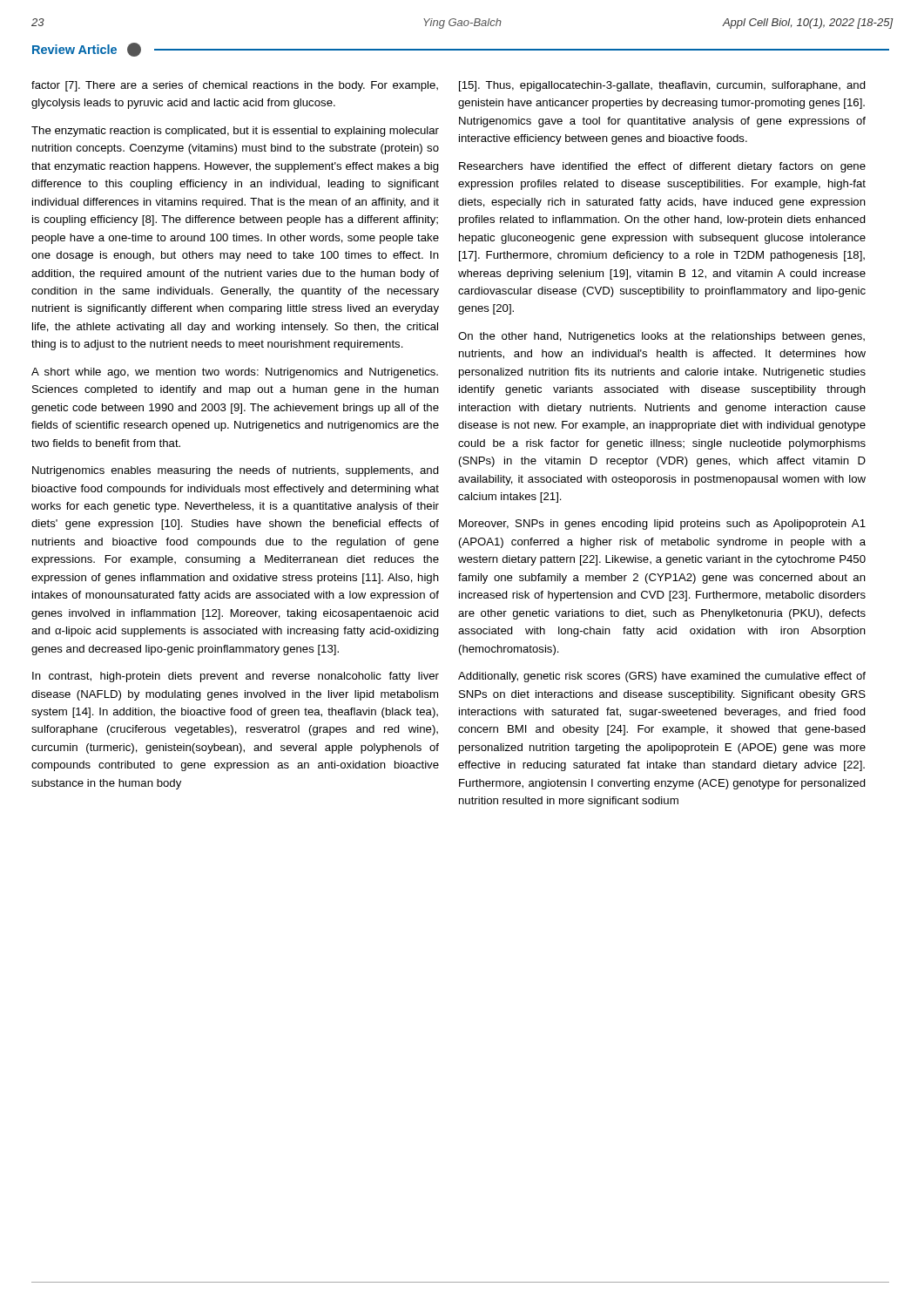Find the section header containing "Review Article"
The image size is (924, 1307).
click(74, 50)
